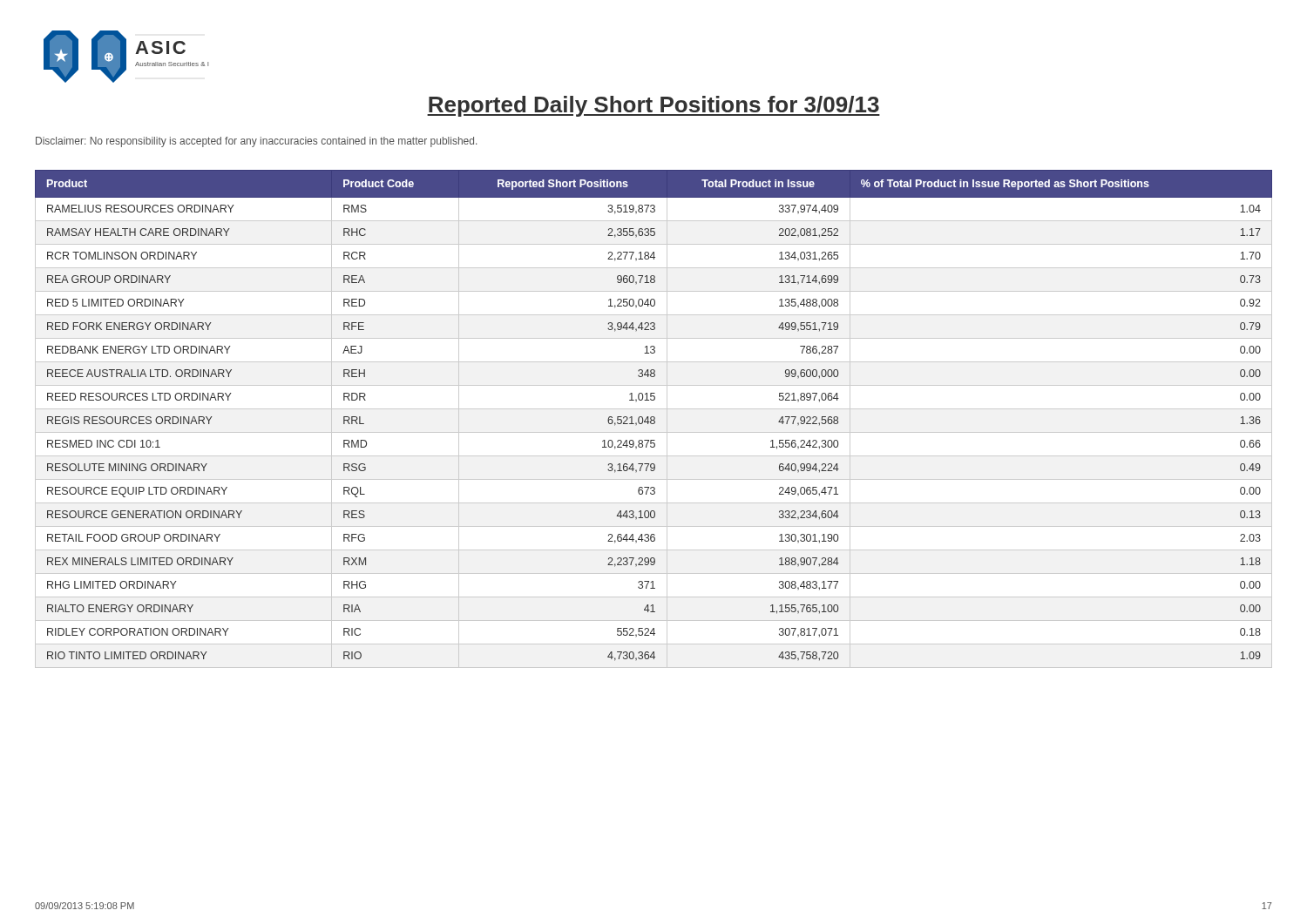This screenshot has height=924, width=1307.
Task: Find the block on this page that starts "Disclaimer: No responsibility"
Action: click(256, 141)
